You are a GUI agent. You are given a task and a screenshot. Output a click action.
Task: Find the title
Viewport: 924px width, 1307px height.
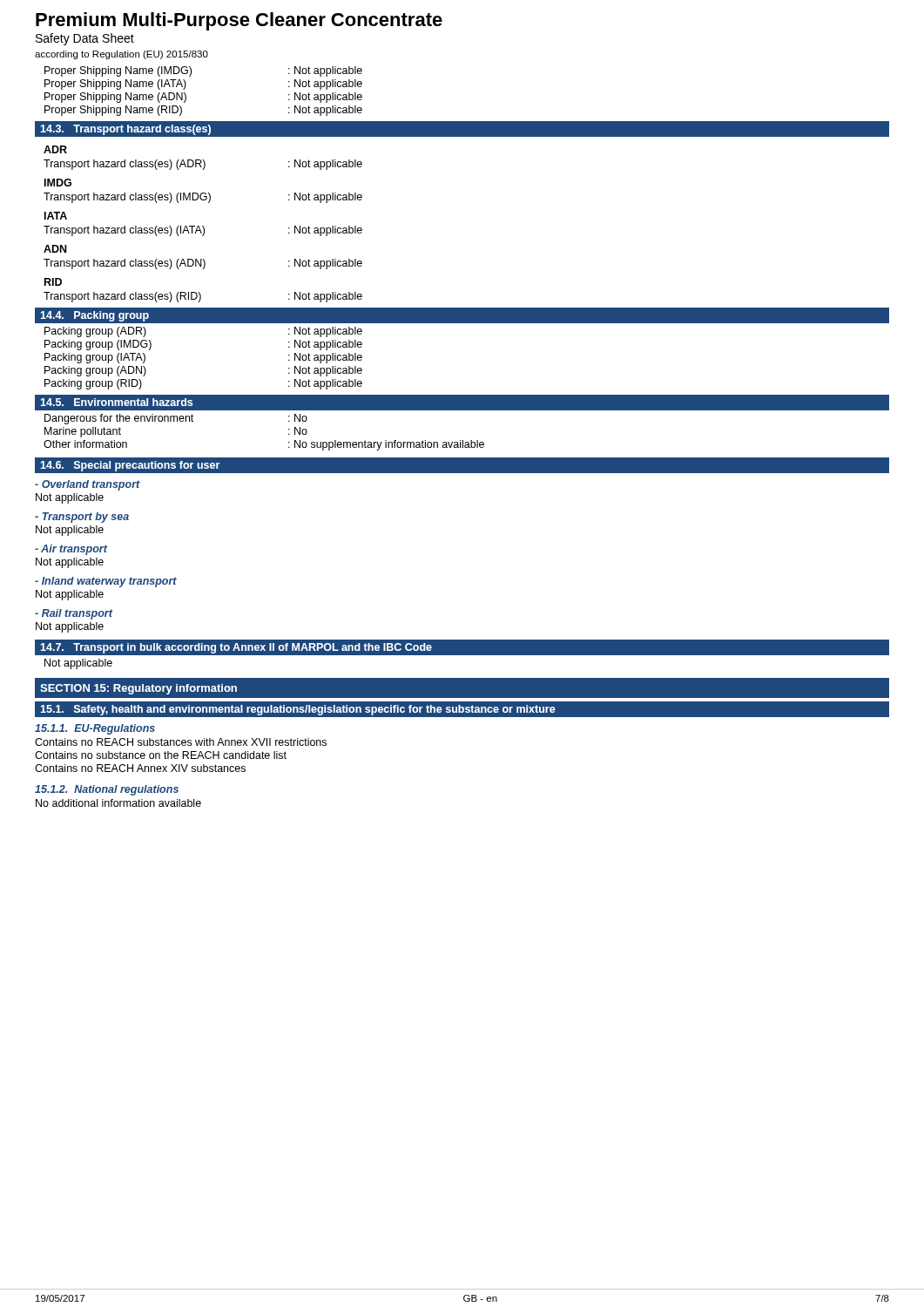point(462,27)
